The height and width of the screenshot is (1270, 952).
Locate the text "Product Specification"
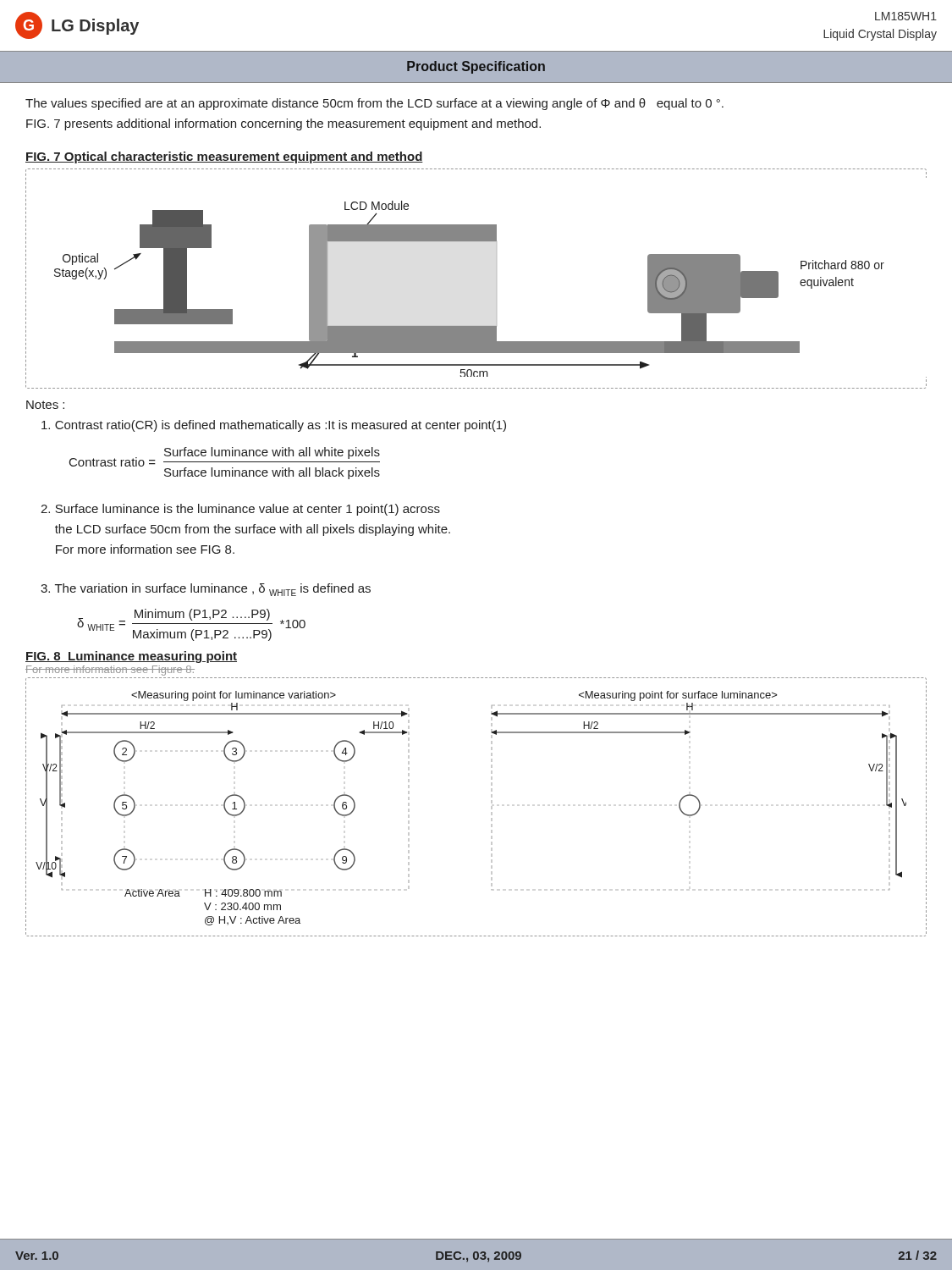pos(476,67)
